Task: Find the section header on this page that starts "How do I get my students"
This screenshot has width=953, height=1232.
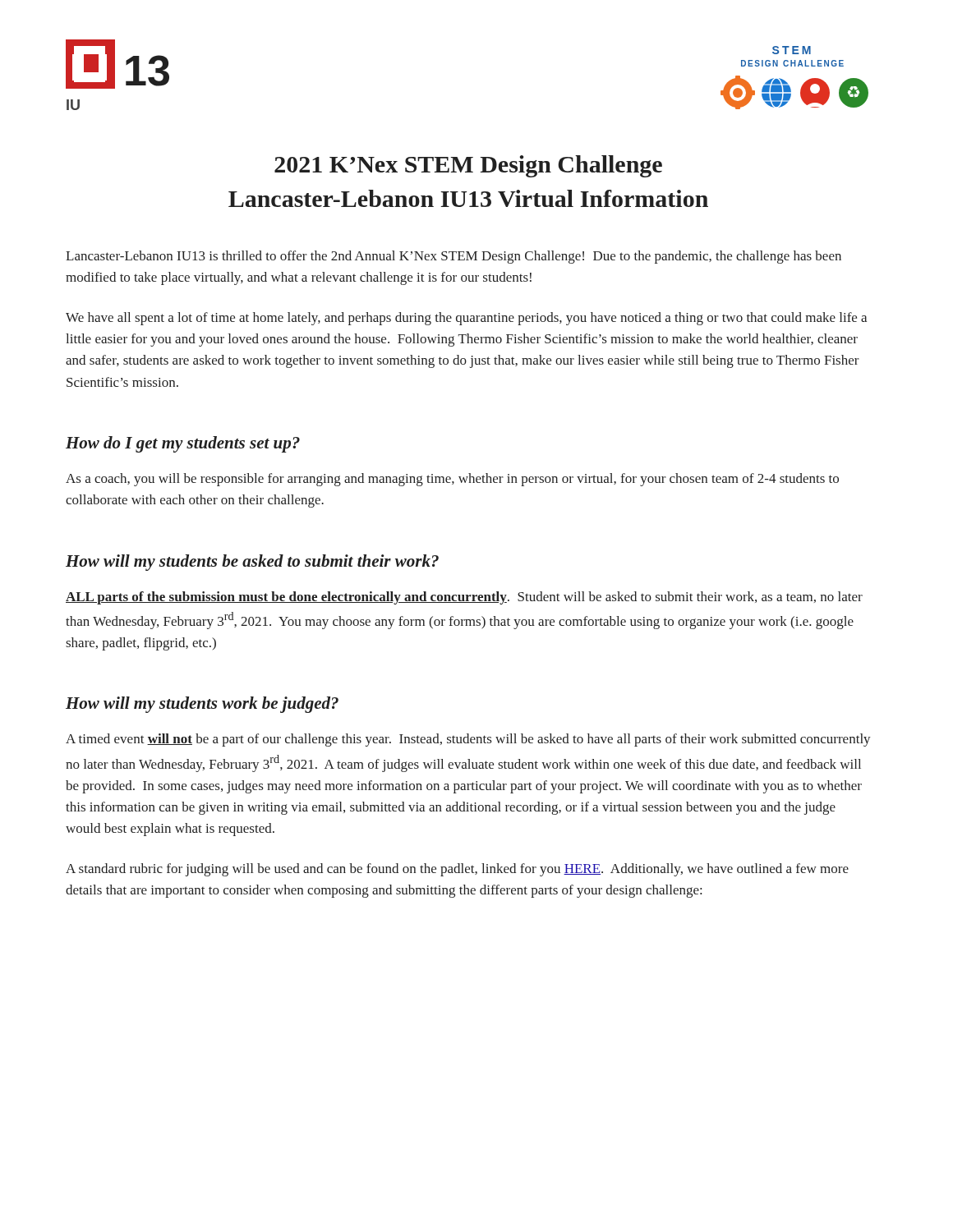Action: [x=183, y=443]
